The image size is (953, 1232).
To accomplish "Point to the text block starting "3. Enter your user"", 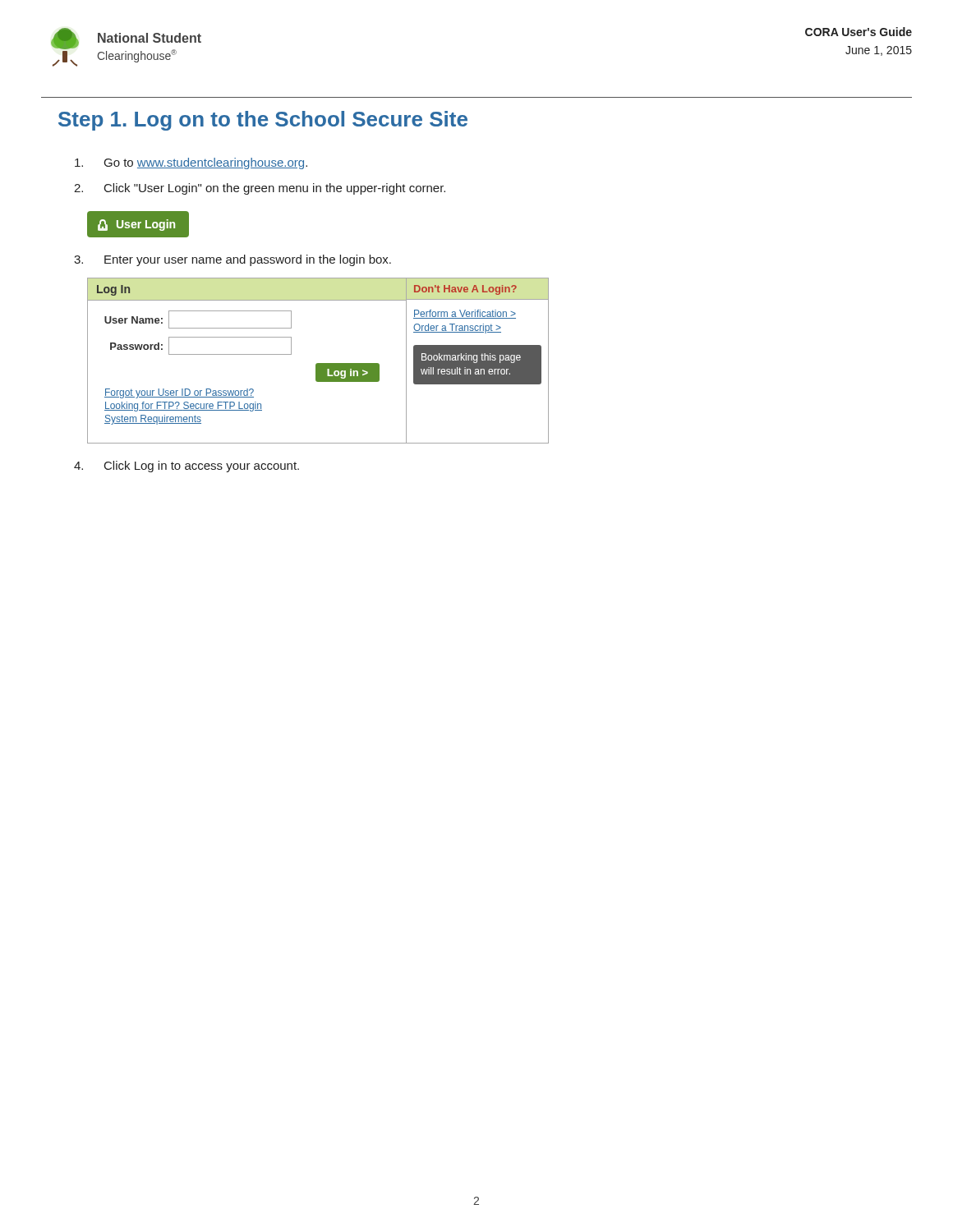I will click(232, 260).
